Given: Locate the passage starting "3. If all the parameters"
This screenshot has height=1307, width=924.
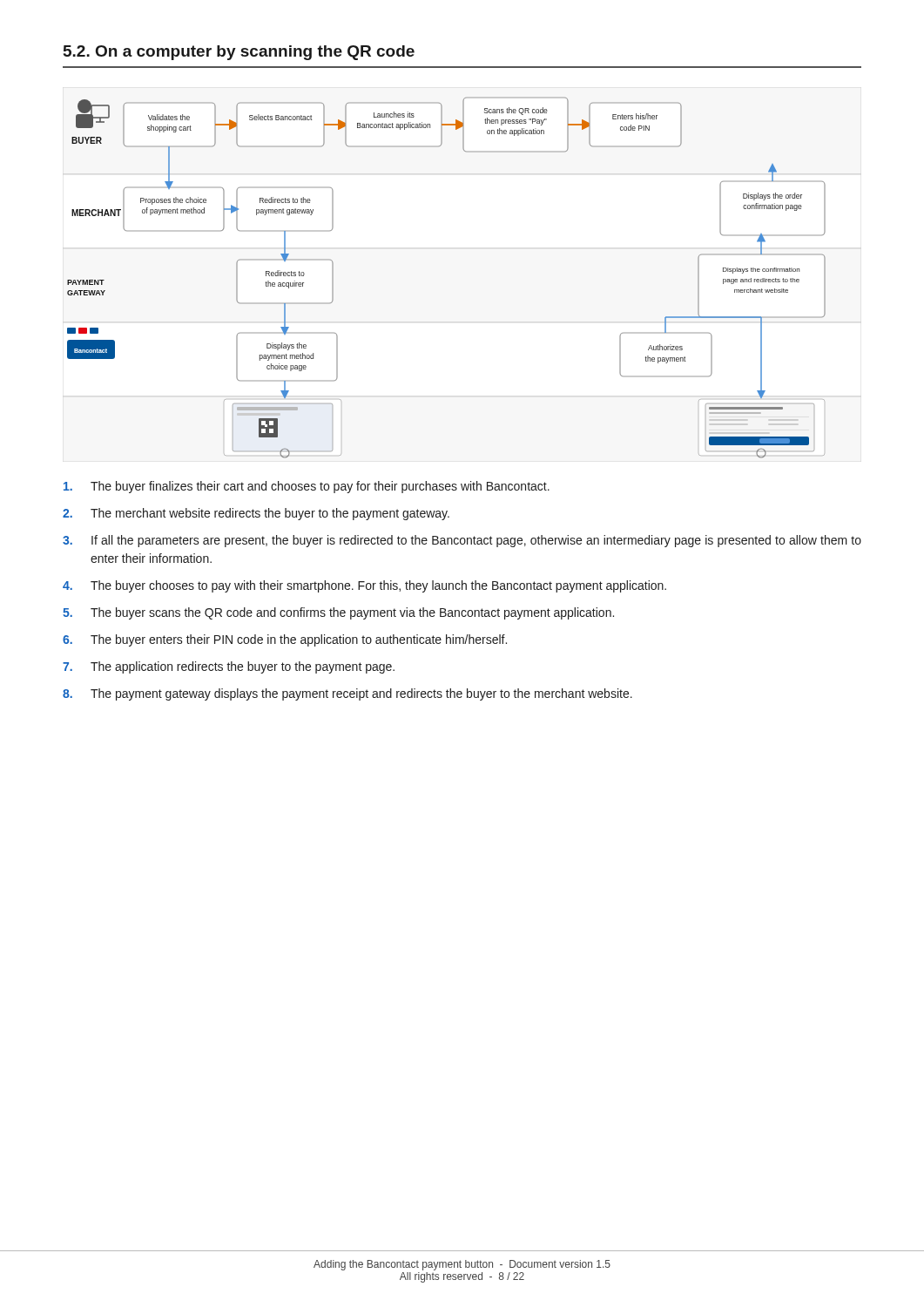Looking at the screenshot, I should (462, 550).
